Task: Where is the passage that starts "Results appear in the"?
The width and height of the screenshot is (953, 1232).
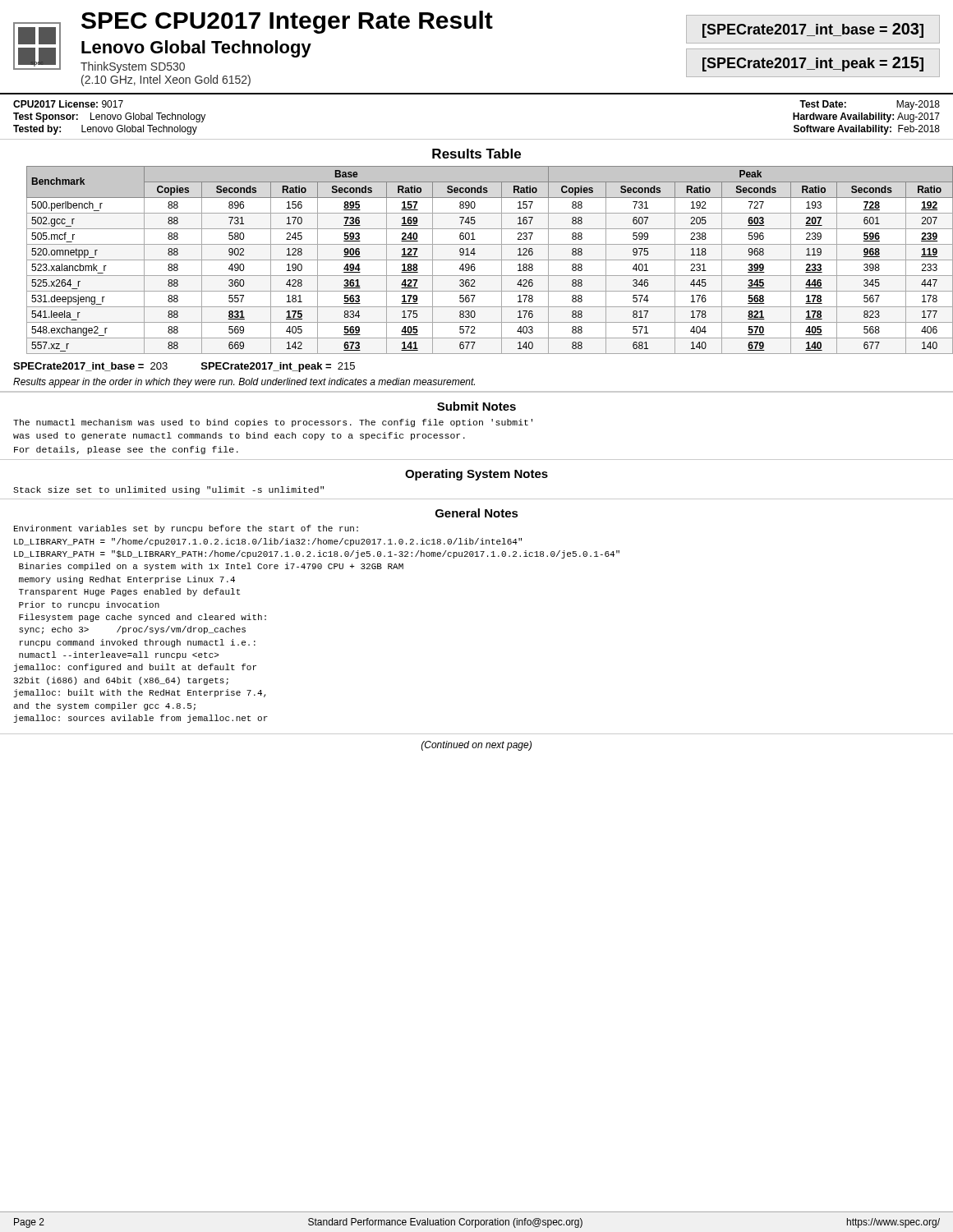Action: [x=245, y=381]
